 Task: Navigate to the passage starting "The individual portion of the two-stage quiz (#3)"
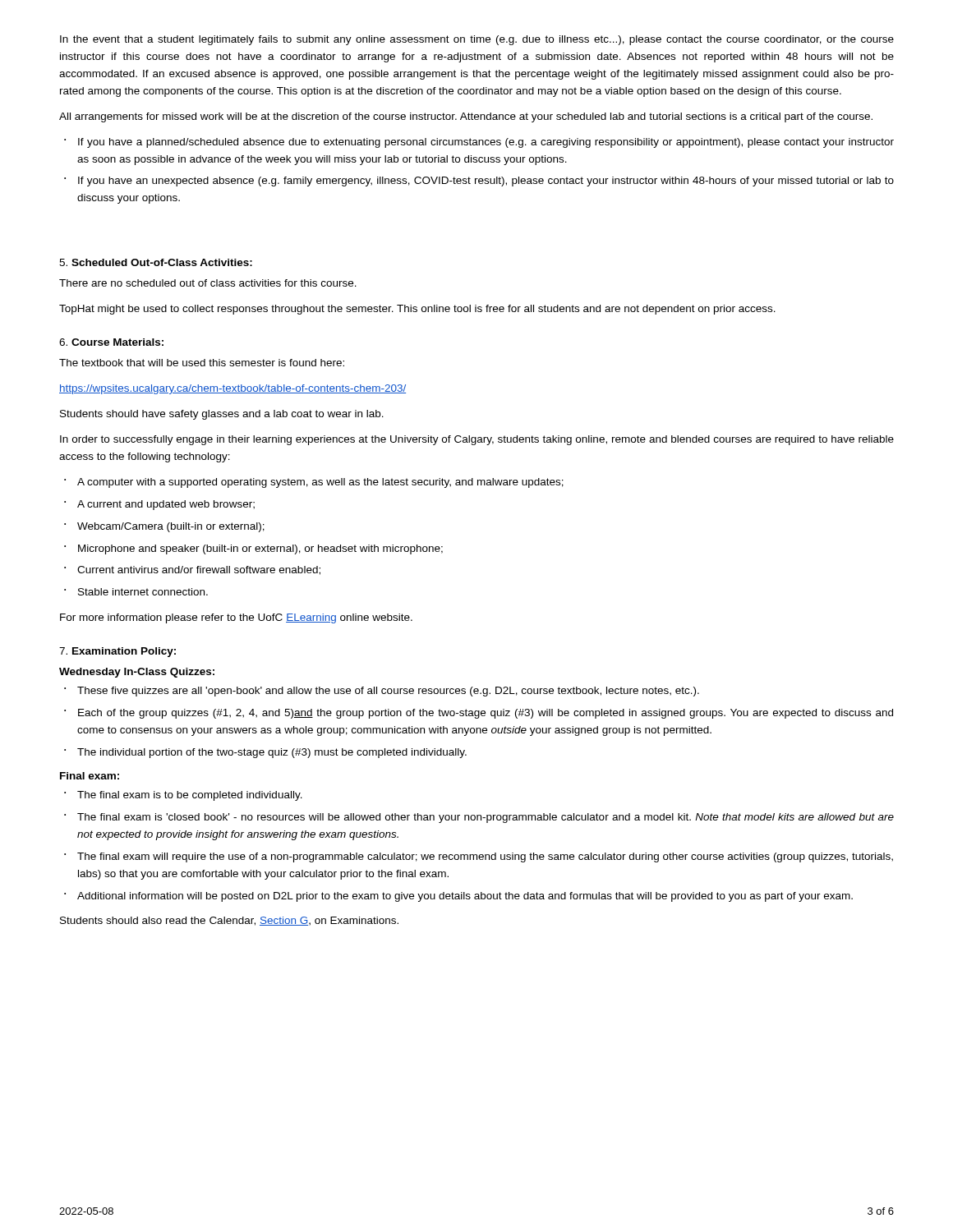[x=476, y=753]
